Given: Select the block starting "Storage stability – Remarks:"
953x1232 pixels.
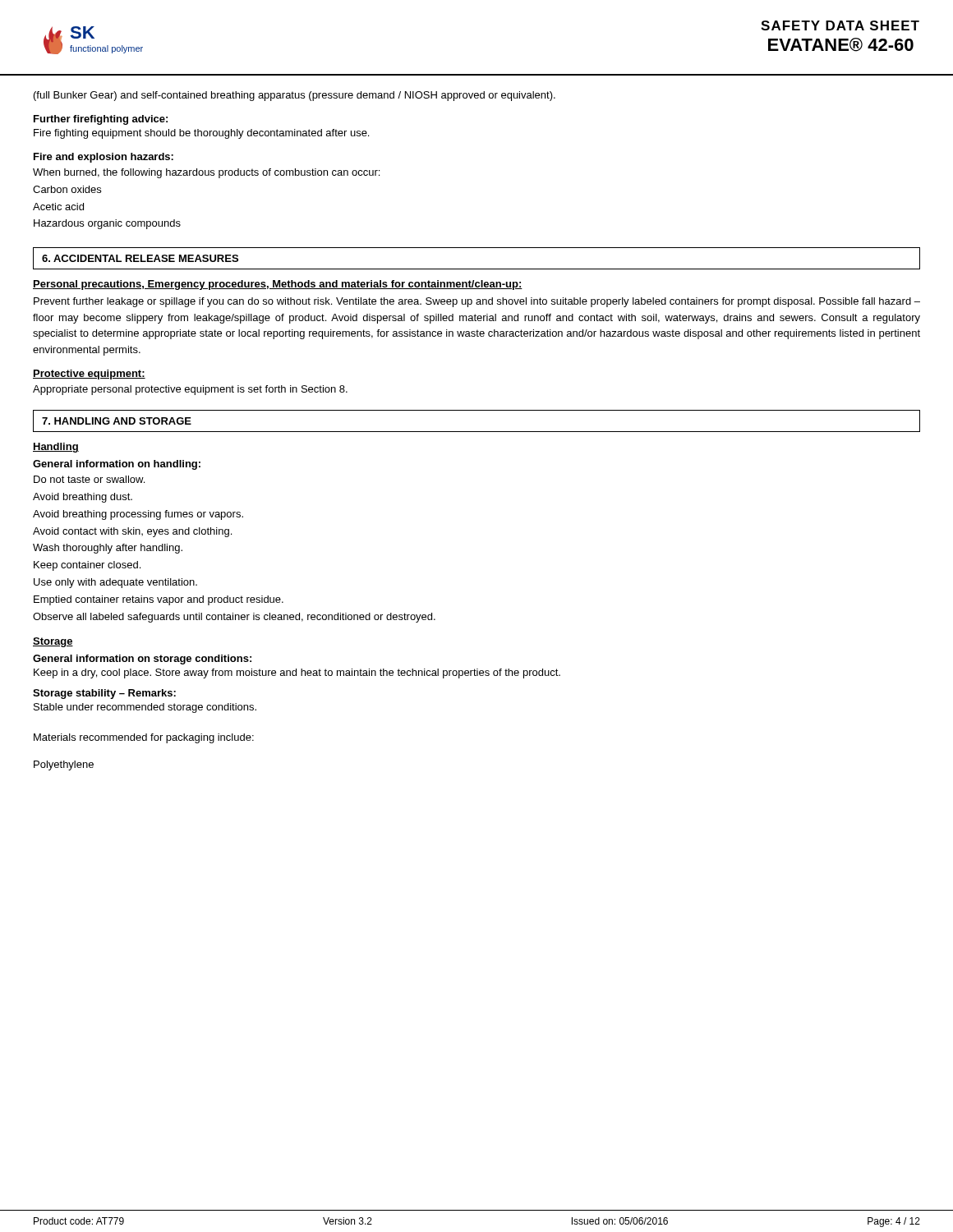Looking at the screenshot, I should 105,693.
